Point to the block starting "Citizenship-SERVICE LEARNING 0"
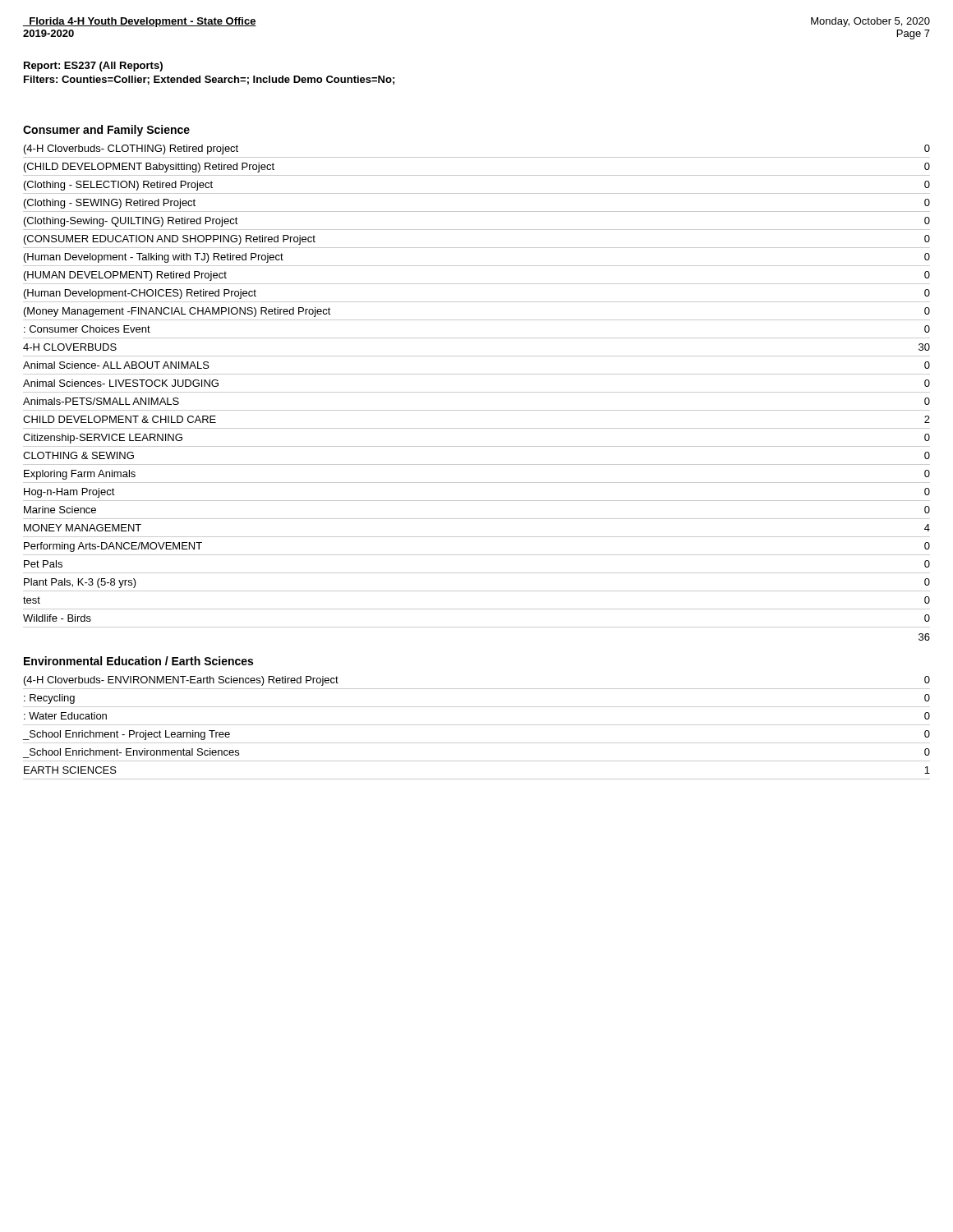The height and width of the screenshot is (1232, 953). [476, 437]
